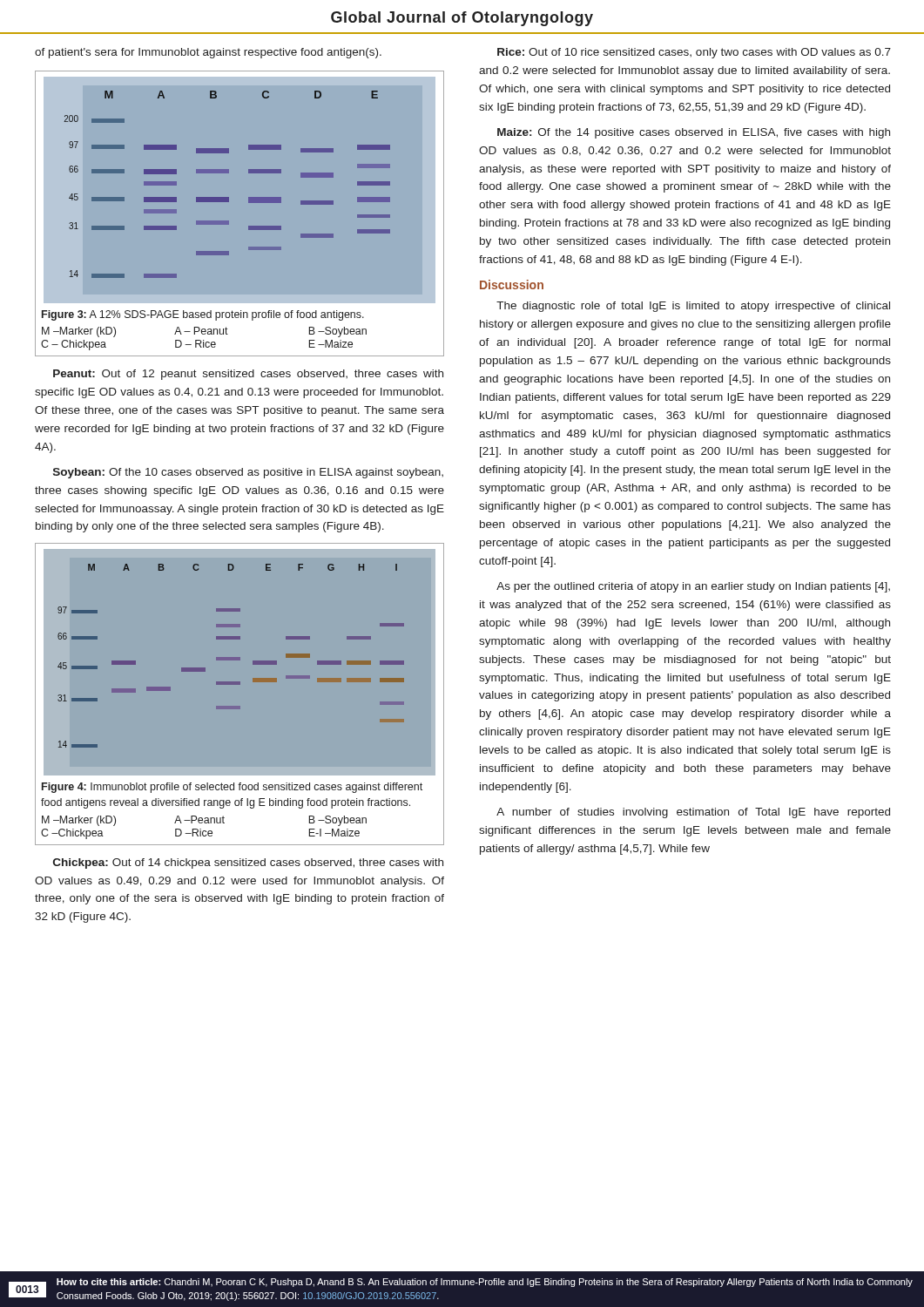Point to the text starting "Rice: Out of 10 rice"
This screenshot has height=1307, width=924.
[685, 79]
